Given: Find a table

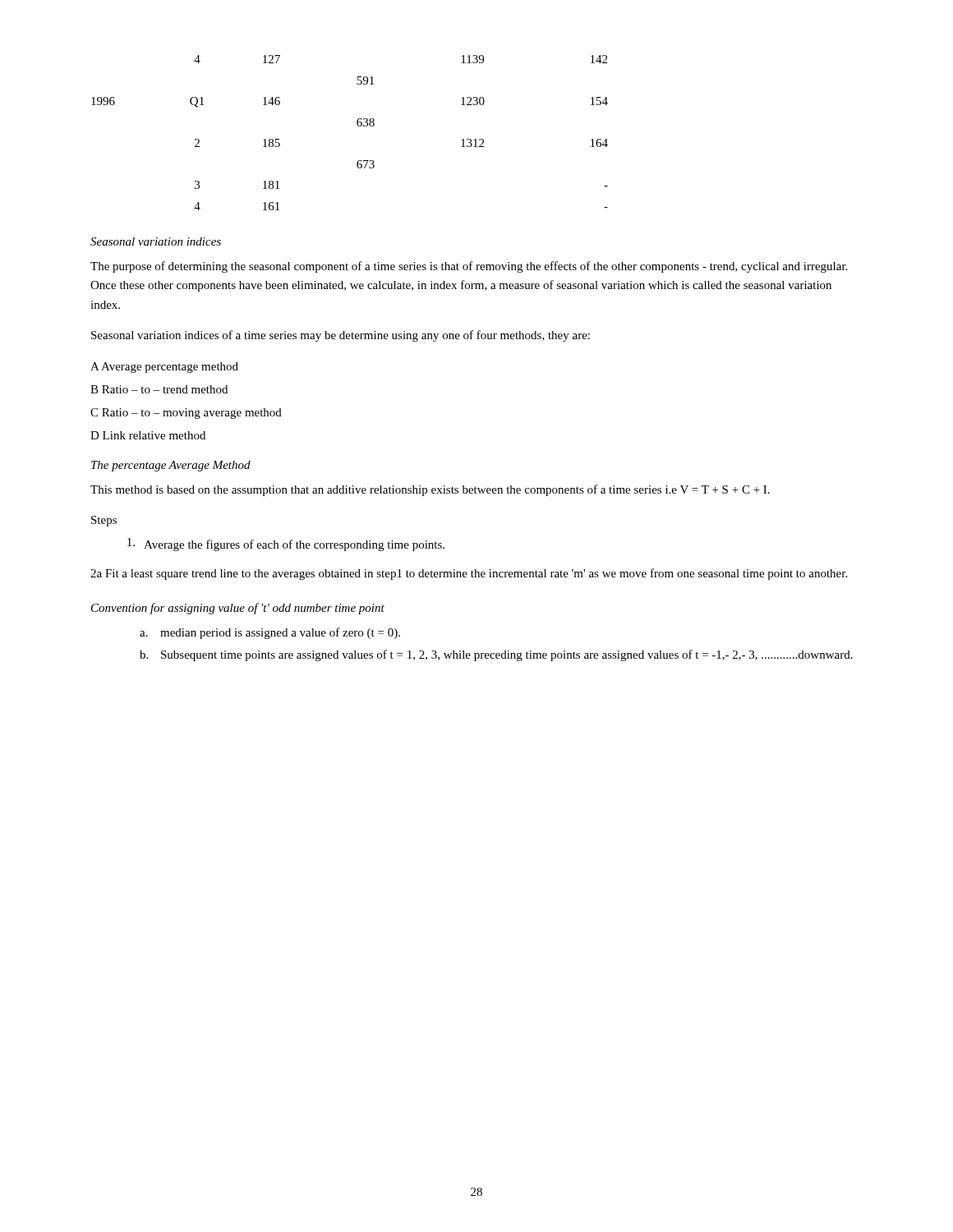Looking at the screenshot, I should coord(476,133).
